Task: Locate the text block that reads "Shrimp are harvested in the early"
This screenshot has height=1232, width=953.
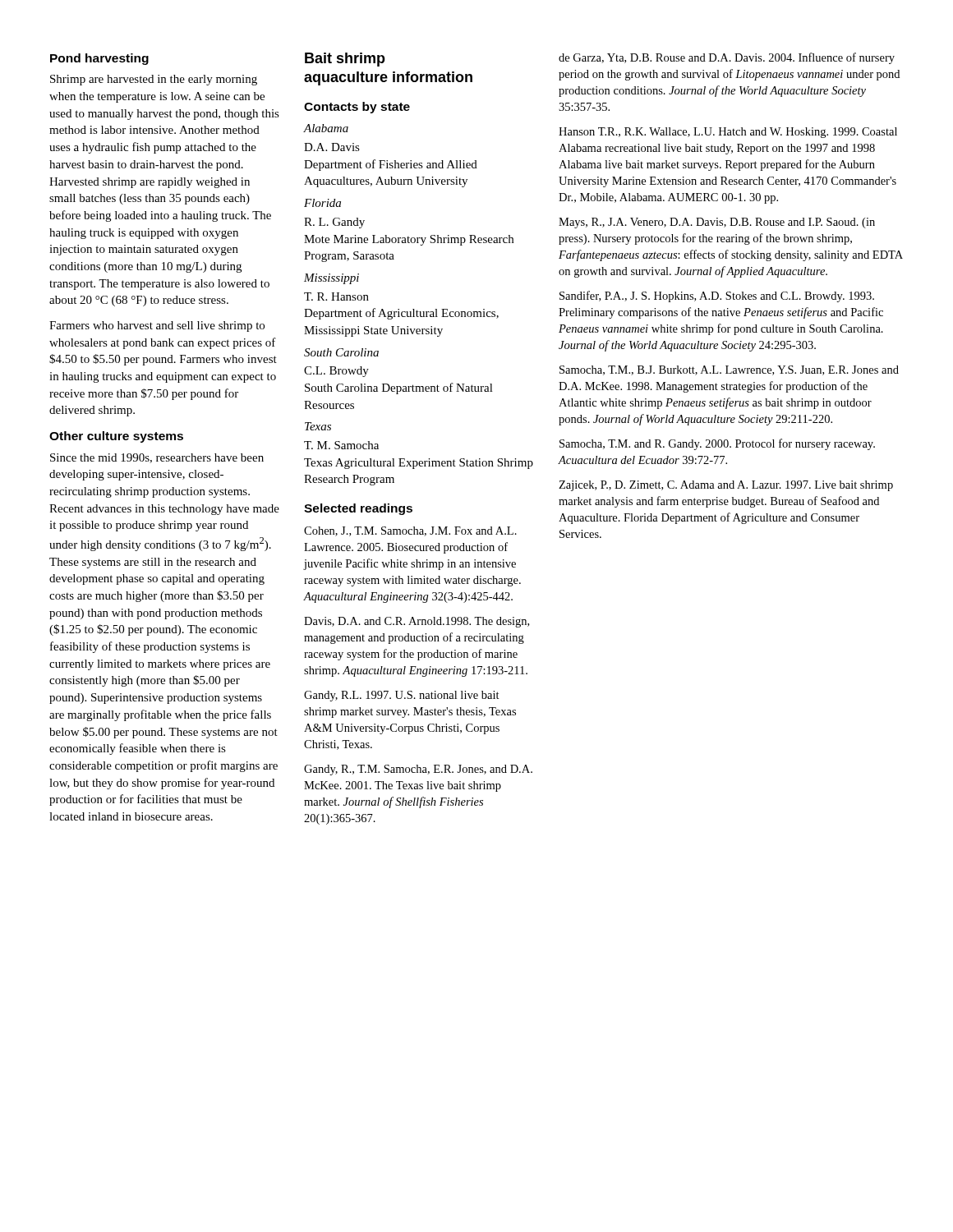Action: pyautogui.click(x=164, y=190)
